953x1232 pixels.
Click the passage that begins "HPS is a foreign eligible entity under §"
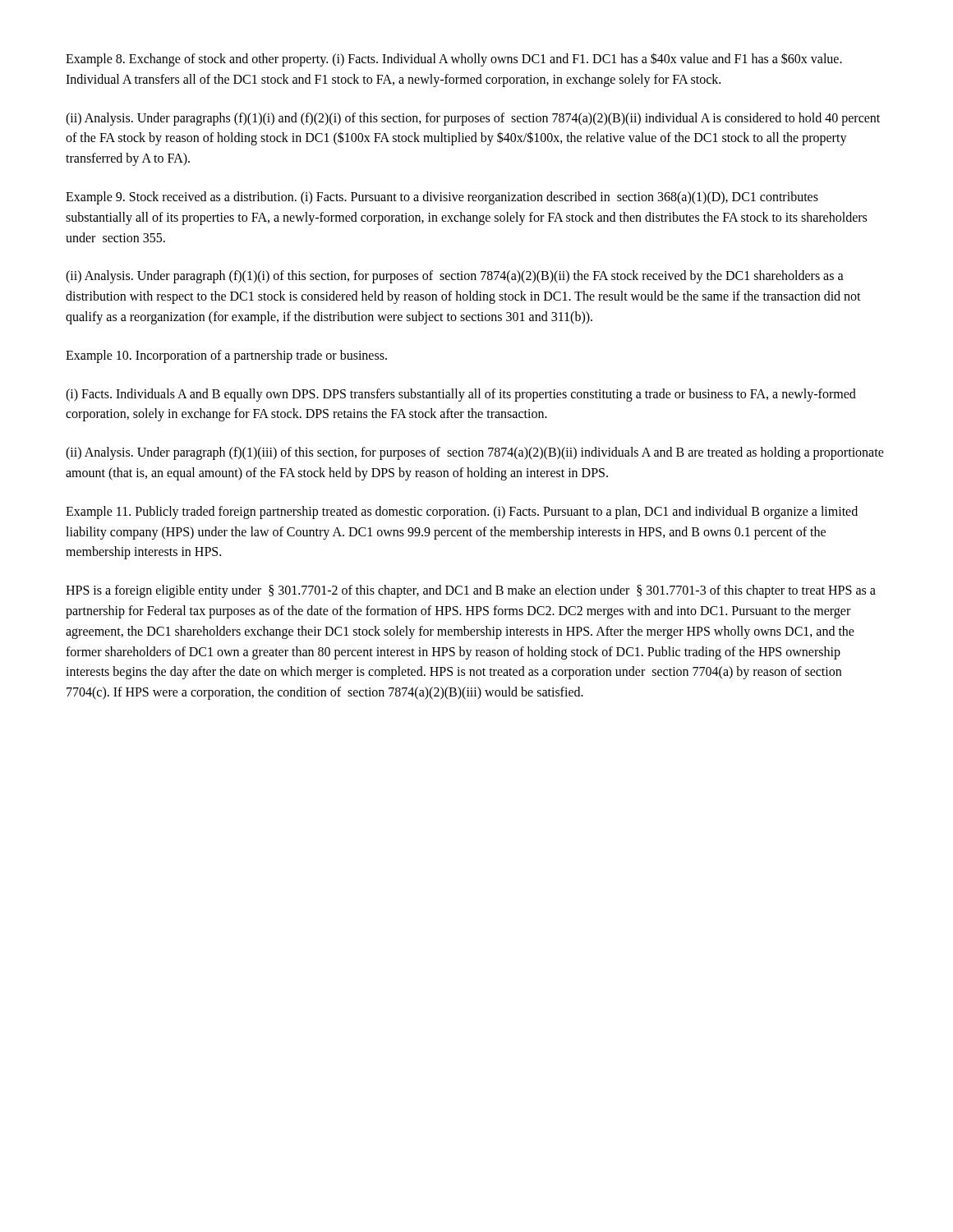click(471, 641)
